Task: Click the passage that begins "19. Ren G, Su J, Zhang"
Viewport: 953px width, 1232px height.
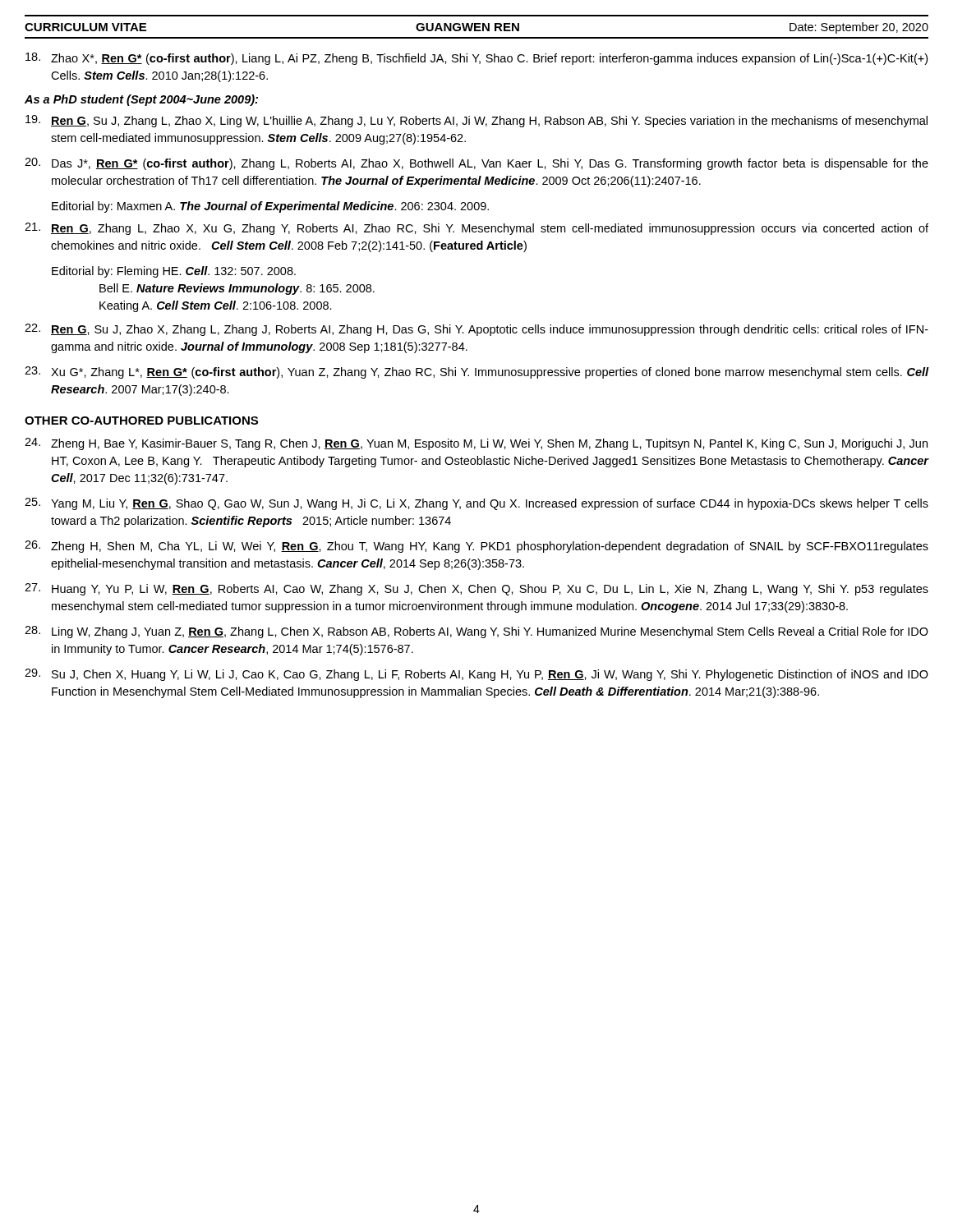Action: [476, 130]
